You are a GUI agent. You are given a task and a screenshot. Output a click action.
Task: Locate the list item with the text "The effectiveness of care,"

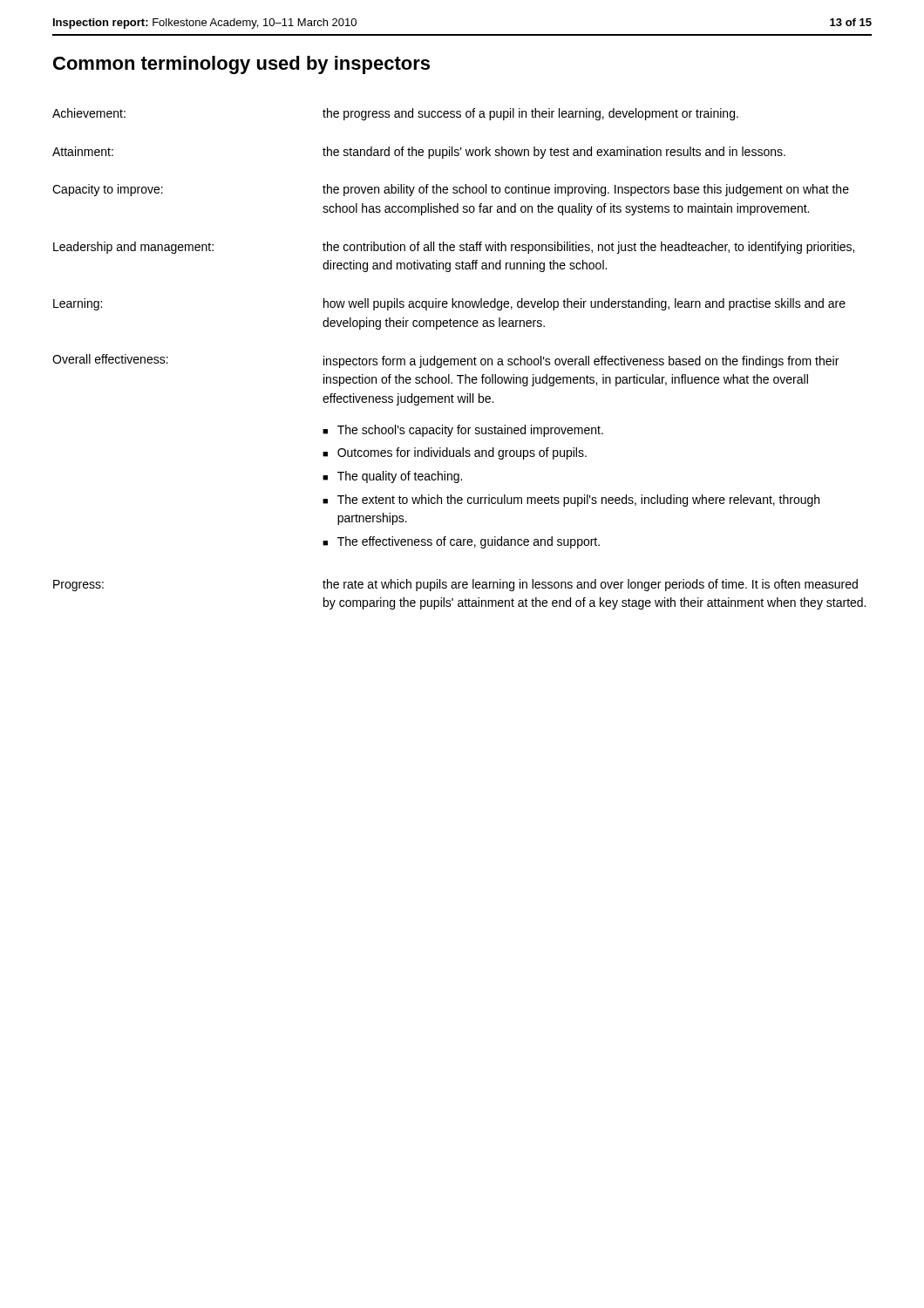[x=469, y=542]
